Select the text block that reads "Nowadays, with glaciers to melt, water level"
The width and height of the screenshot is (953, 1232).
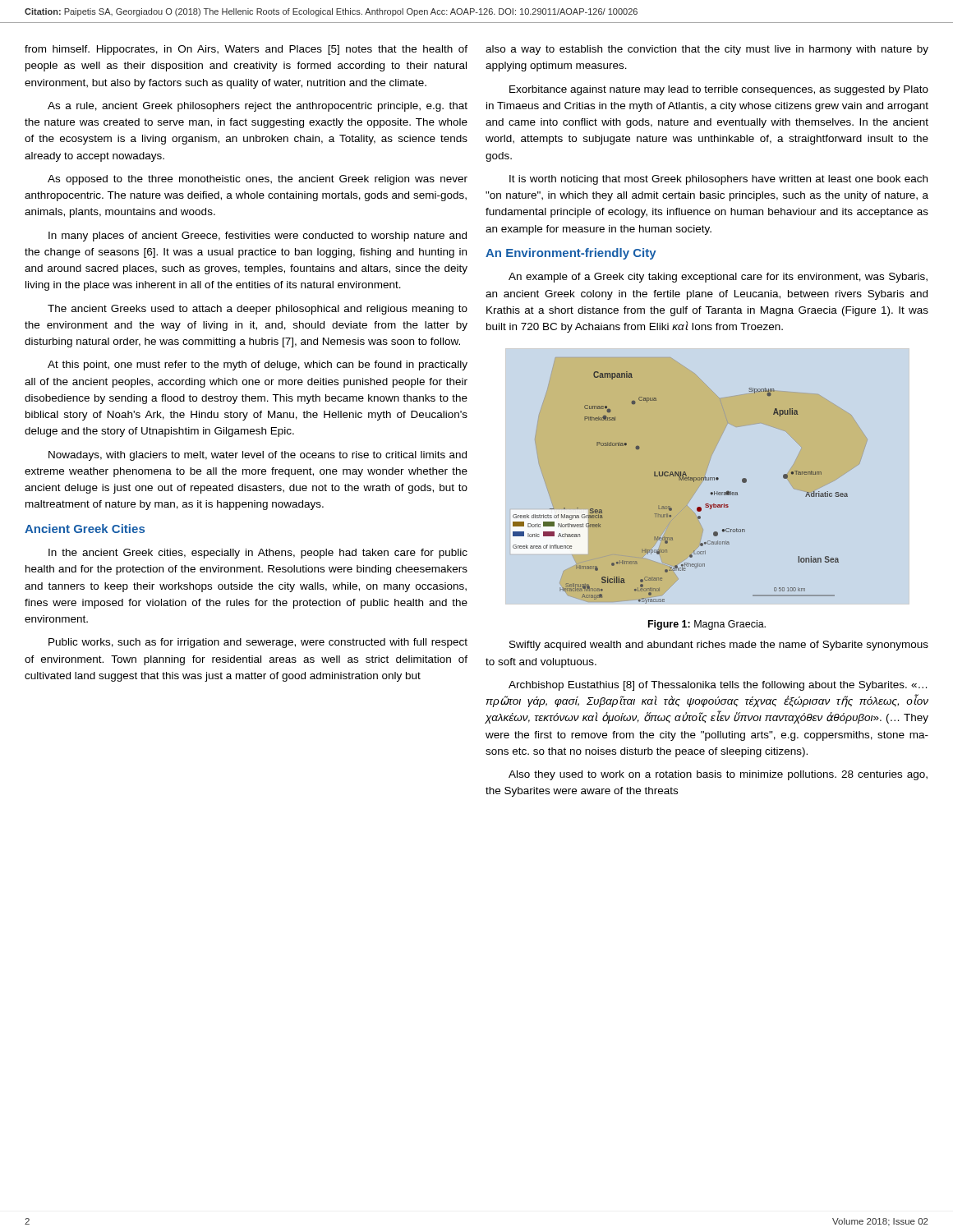[x=246, y=480]
